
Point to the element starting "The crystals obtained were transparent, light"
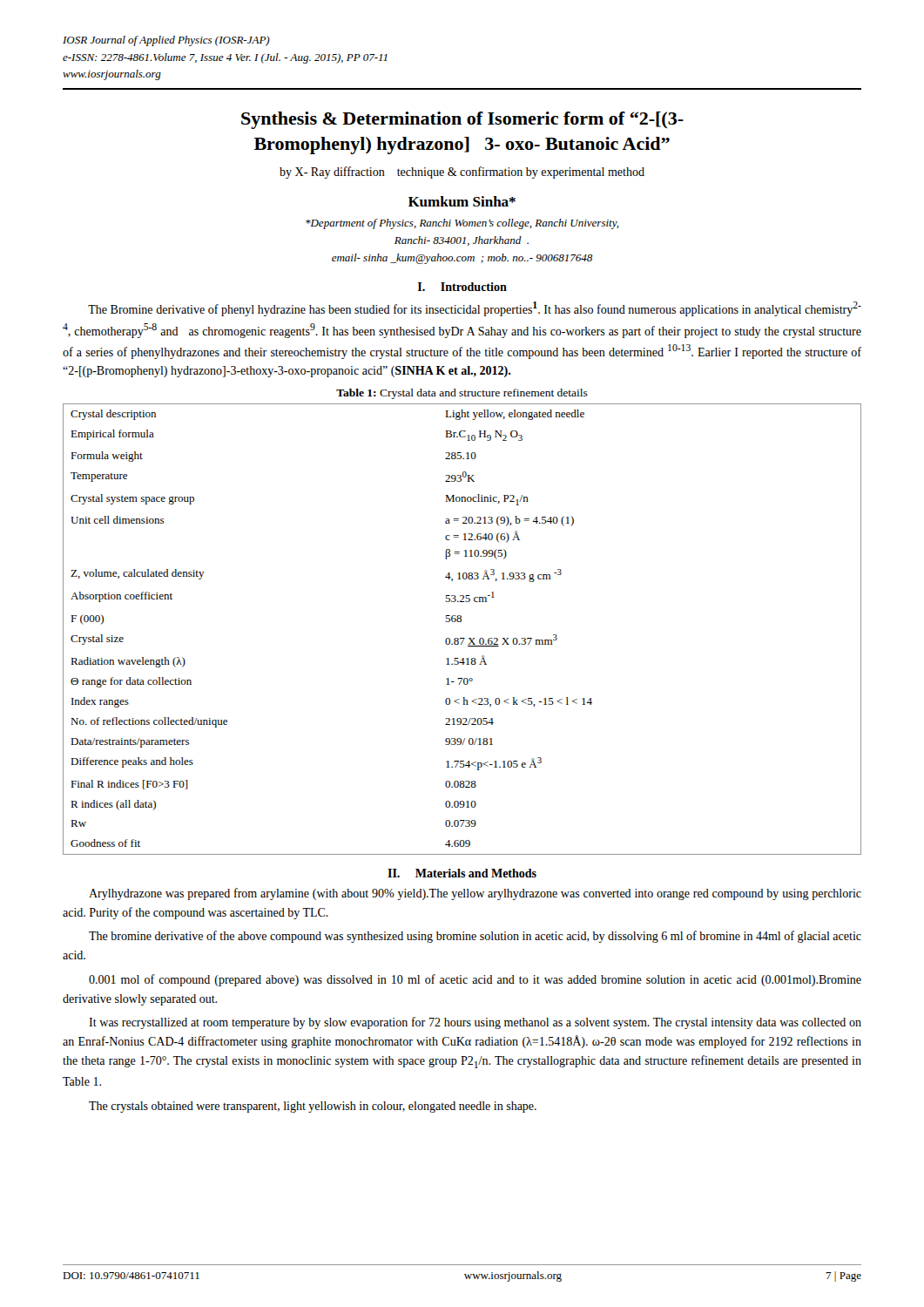(313, 1106)
